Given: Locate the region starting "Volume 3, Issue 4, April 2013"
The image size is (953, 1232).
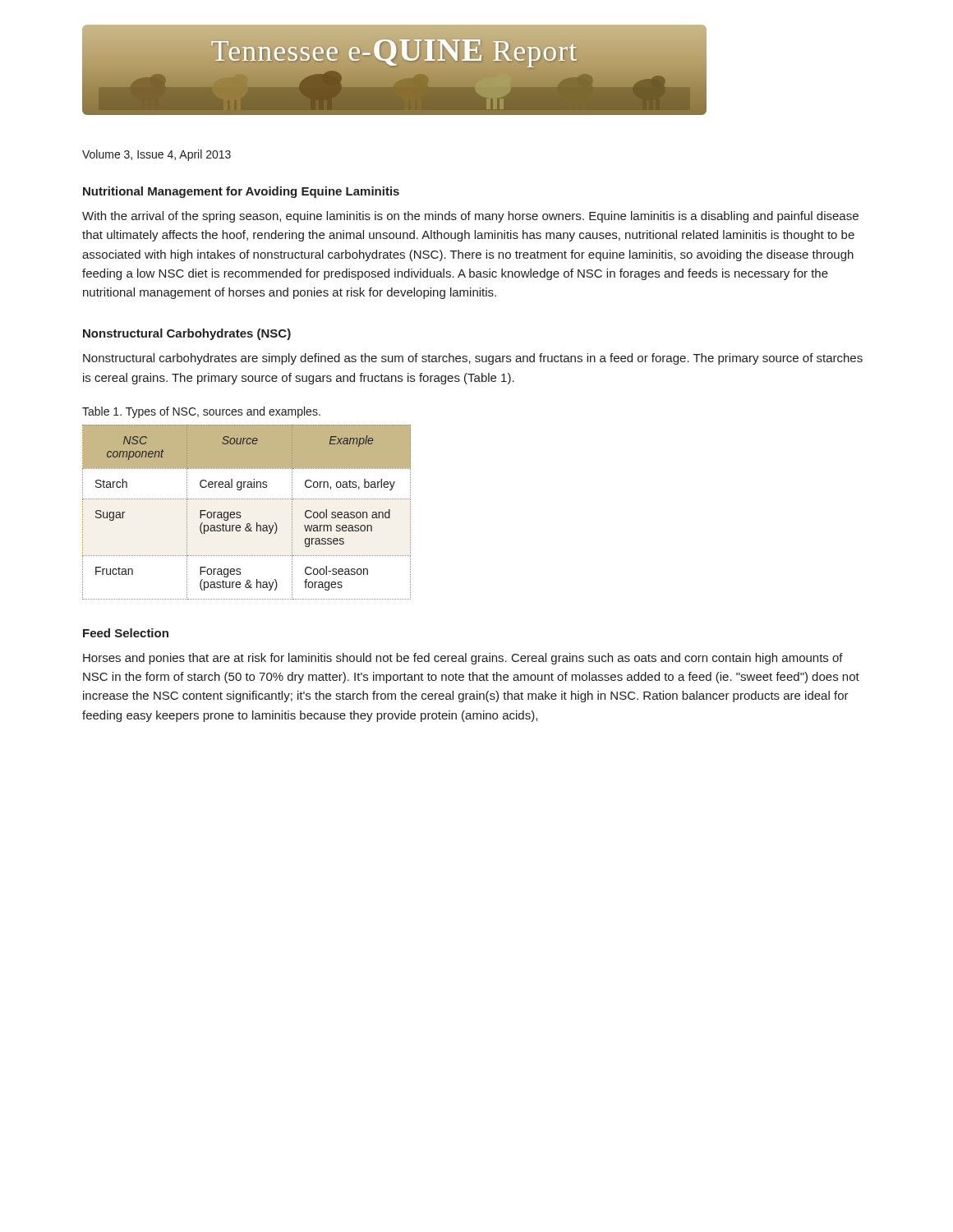Looking at the screenshot, I should [157, 154].
